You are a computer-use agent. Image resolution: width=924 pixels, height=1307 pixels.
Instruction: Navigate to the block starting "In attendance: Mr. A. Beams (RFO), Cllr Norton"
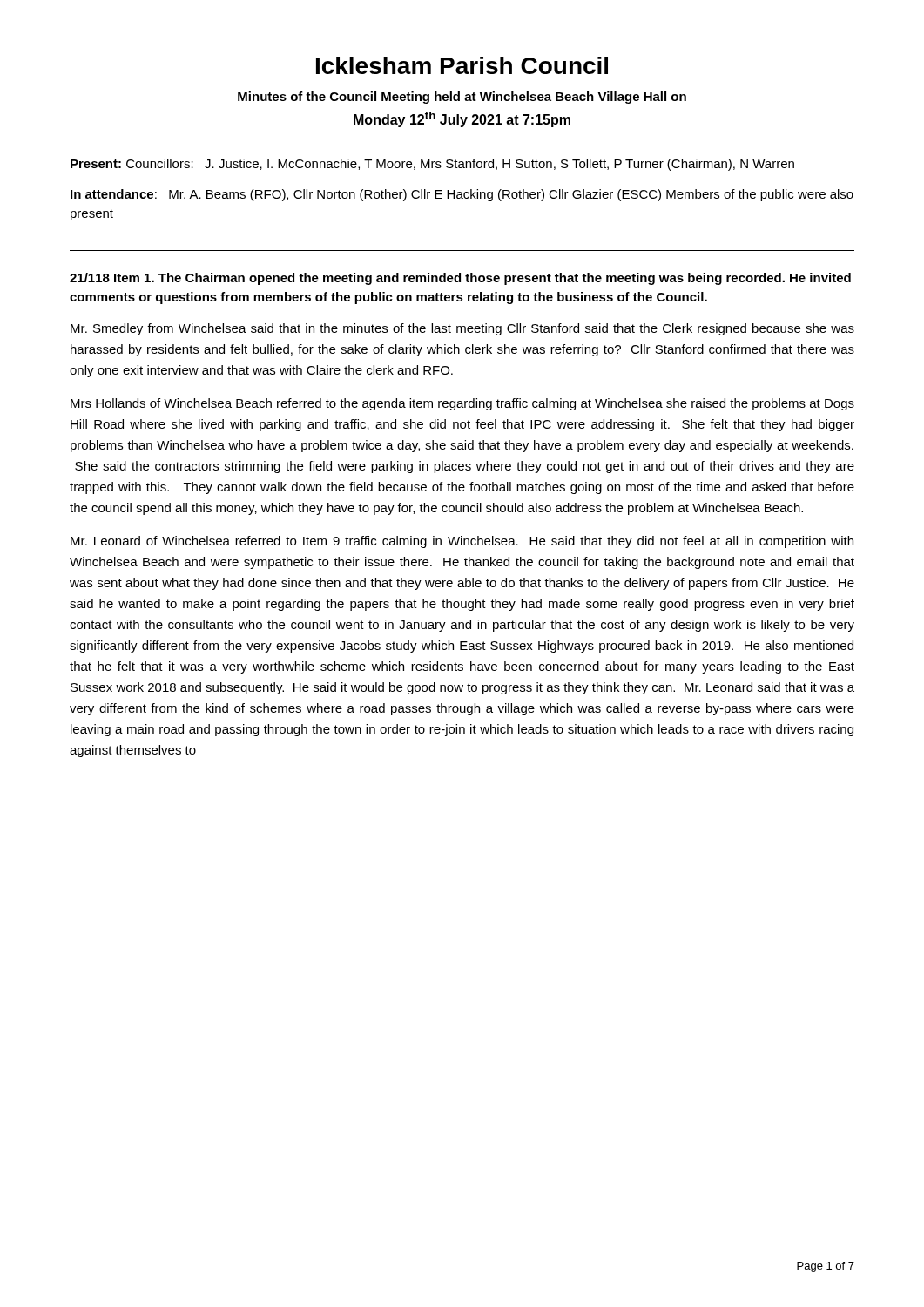pyautogui.click(x=462, y=204)
